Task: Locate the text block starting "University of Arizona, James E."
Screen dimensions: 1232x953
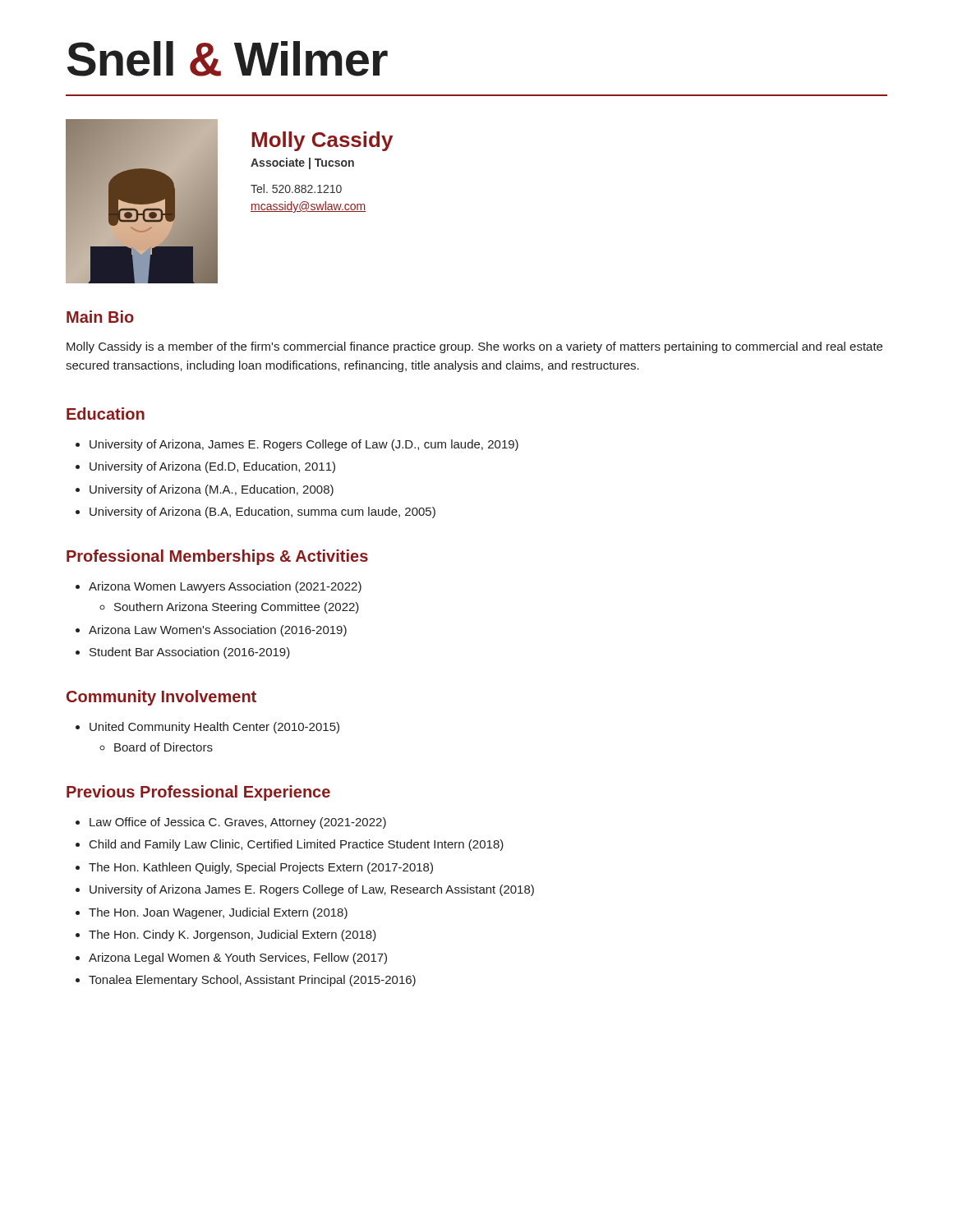Action: (304, 444)
